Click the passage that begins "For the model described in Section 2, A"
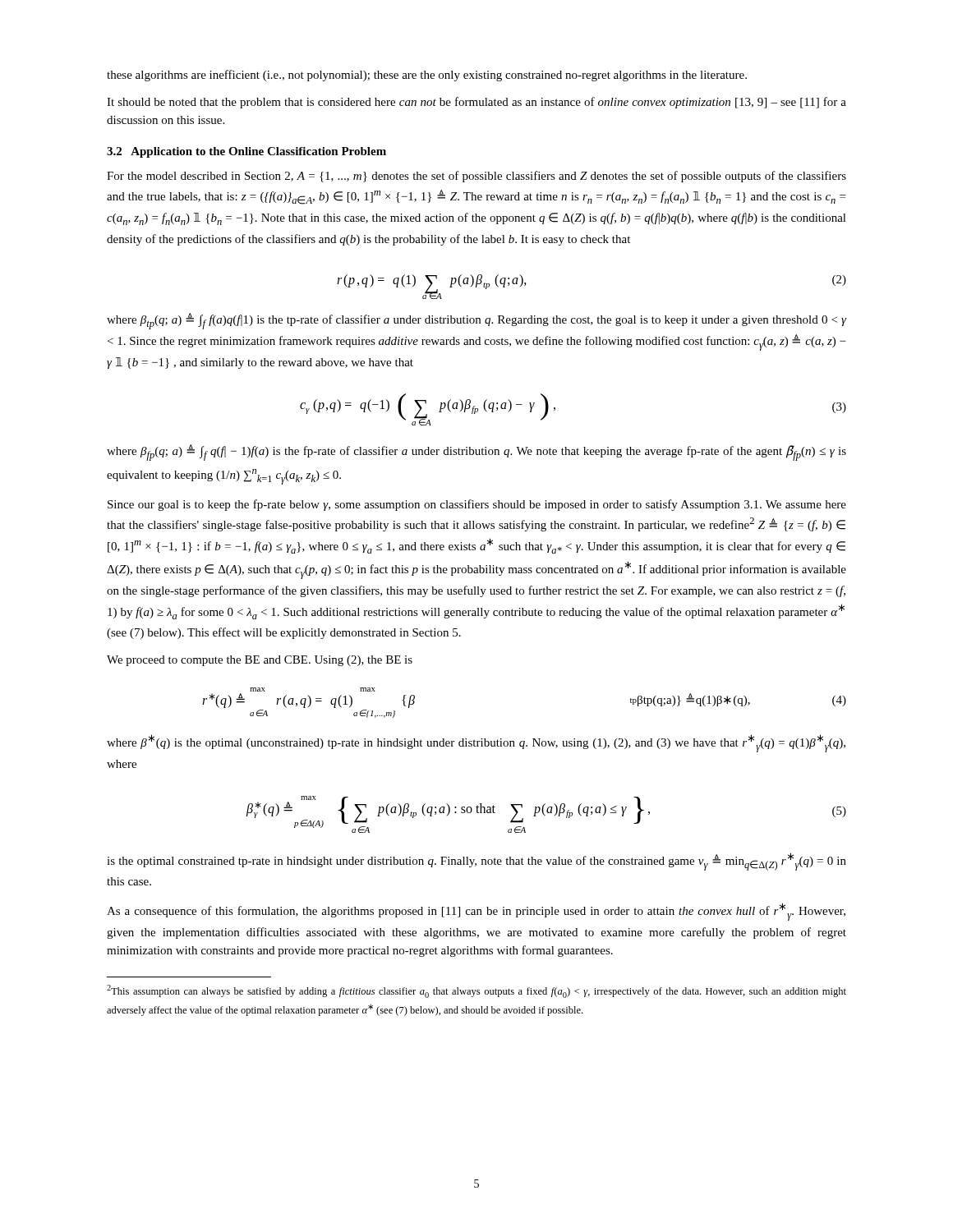This screenshot has width=953, height=1232. (476, 207)
